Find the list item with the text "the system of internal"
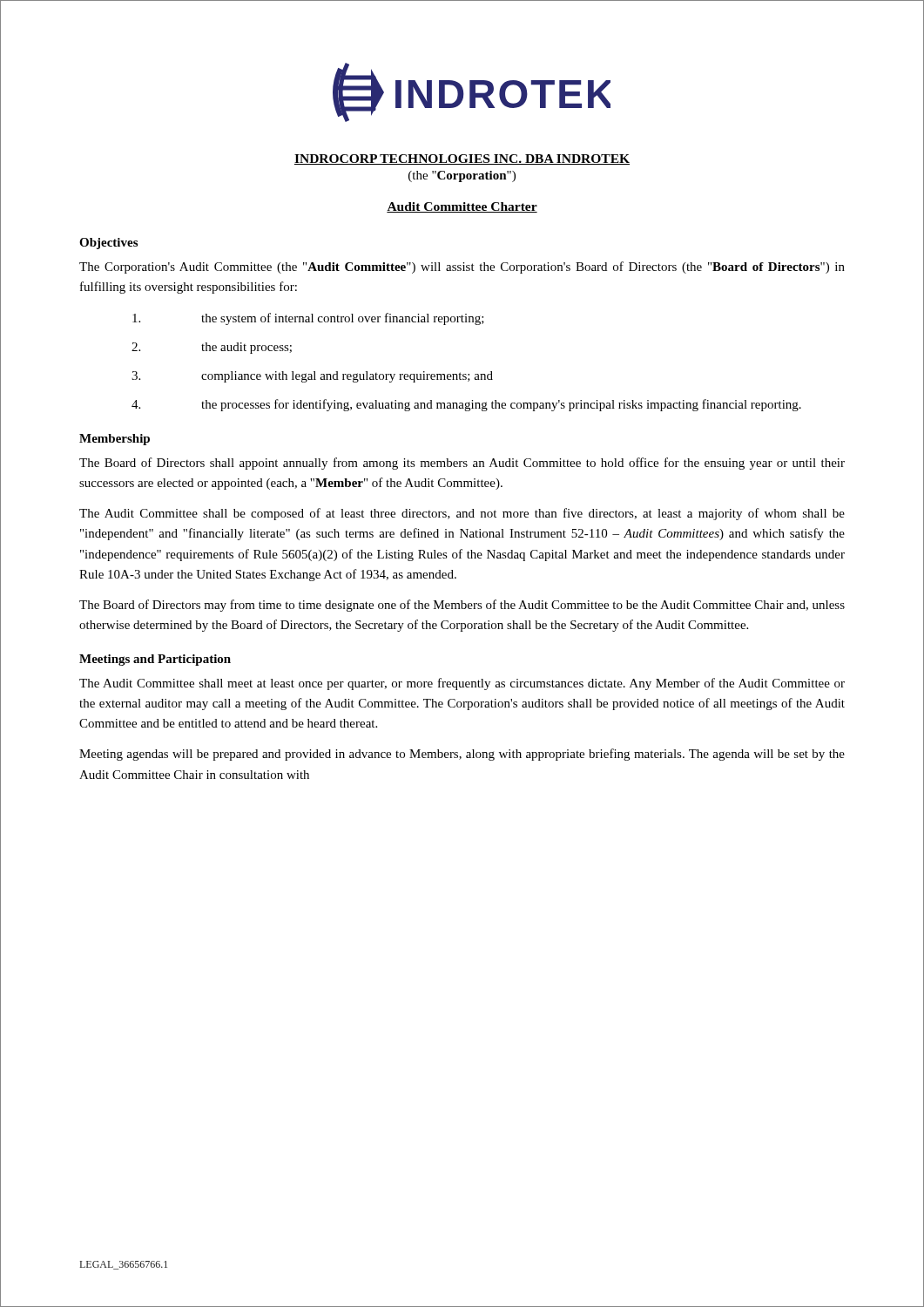The height and width of the screenshot is (1307, 924). click(x=462, y=318)
